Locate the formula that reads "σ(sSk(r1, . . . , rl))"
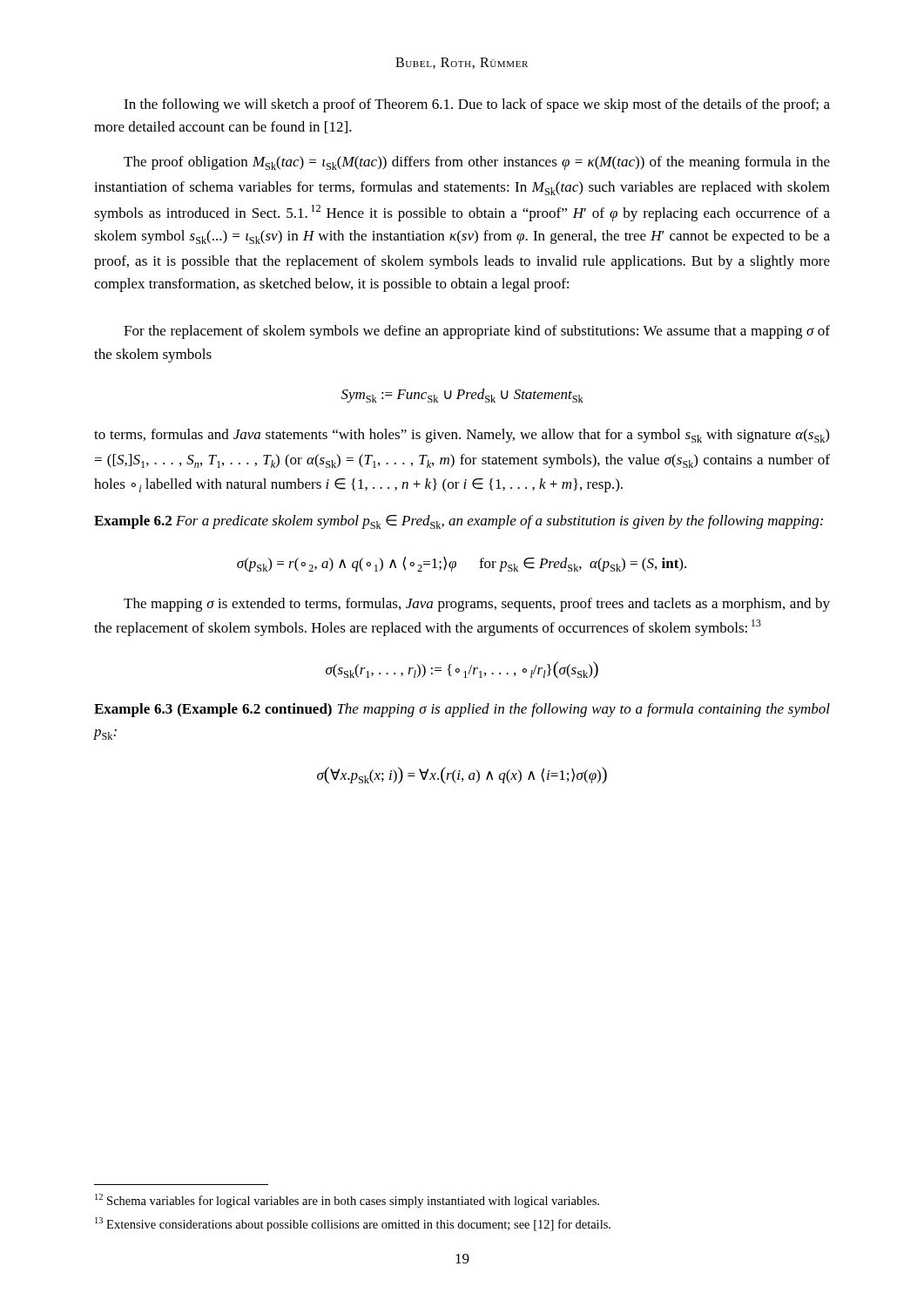This screenshot has height=1307, width=924. (x=462, y=670)
